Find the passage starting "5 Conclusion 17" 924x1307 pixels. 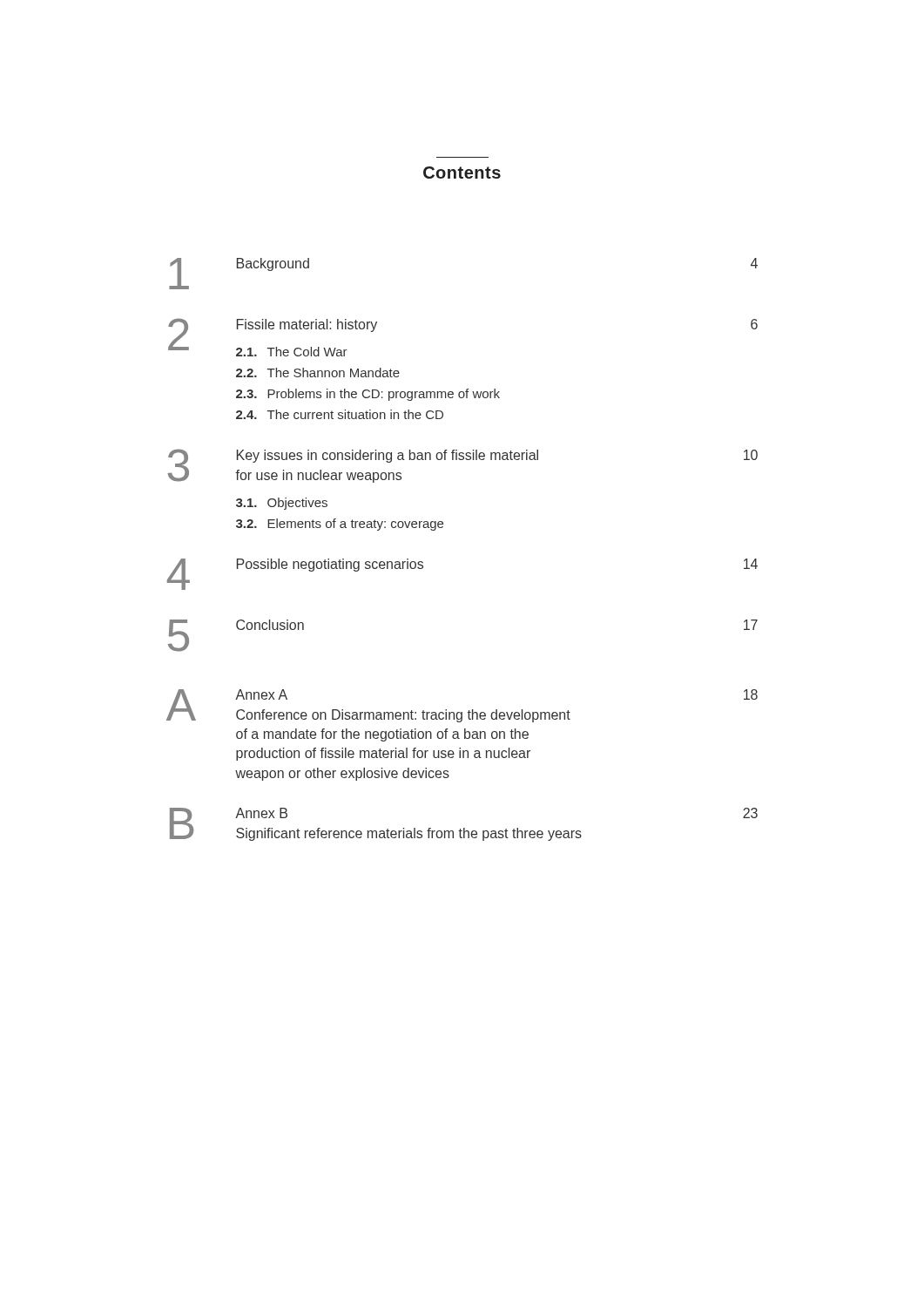click(270, 630)
